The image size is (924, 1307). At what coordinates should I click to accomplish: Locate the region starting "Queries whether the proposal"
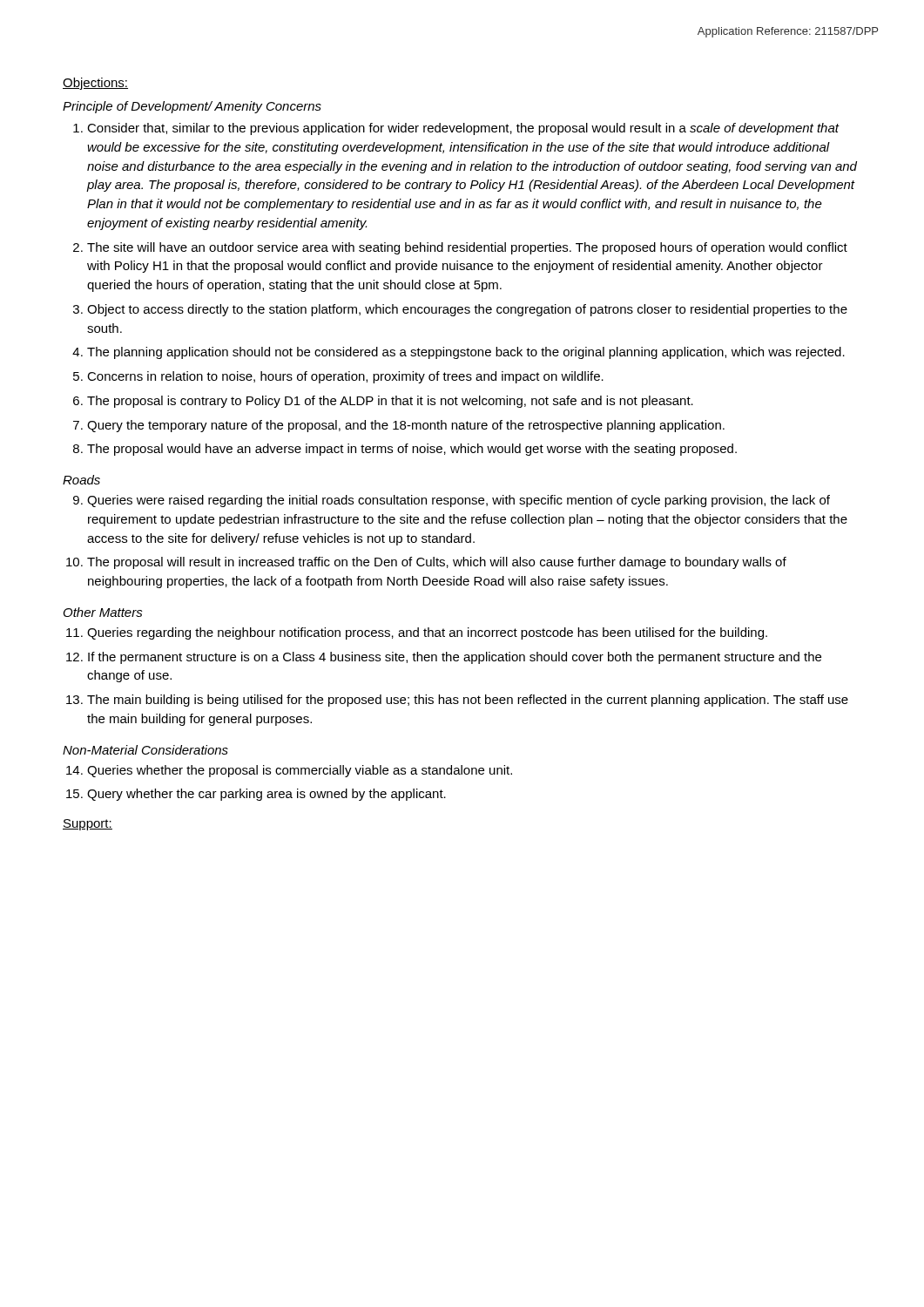pos(300,769)
